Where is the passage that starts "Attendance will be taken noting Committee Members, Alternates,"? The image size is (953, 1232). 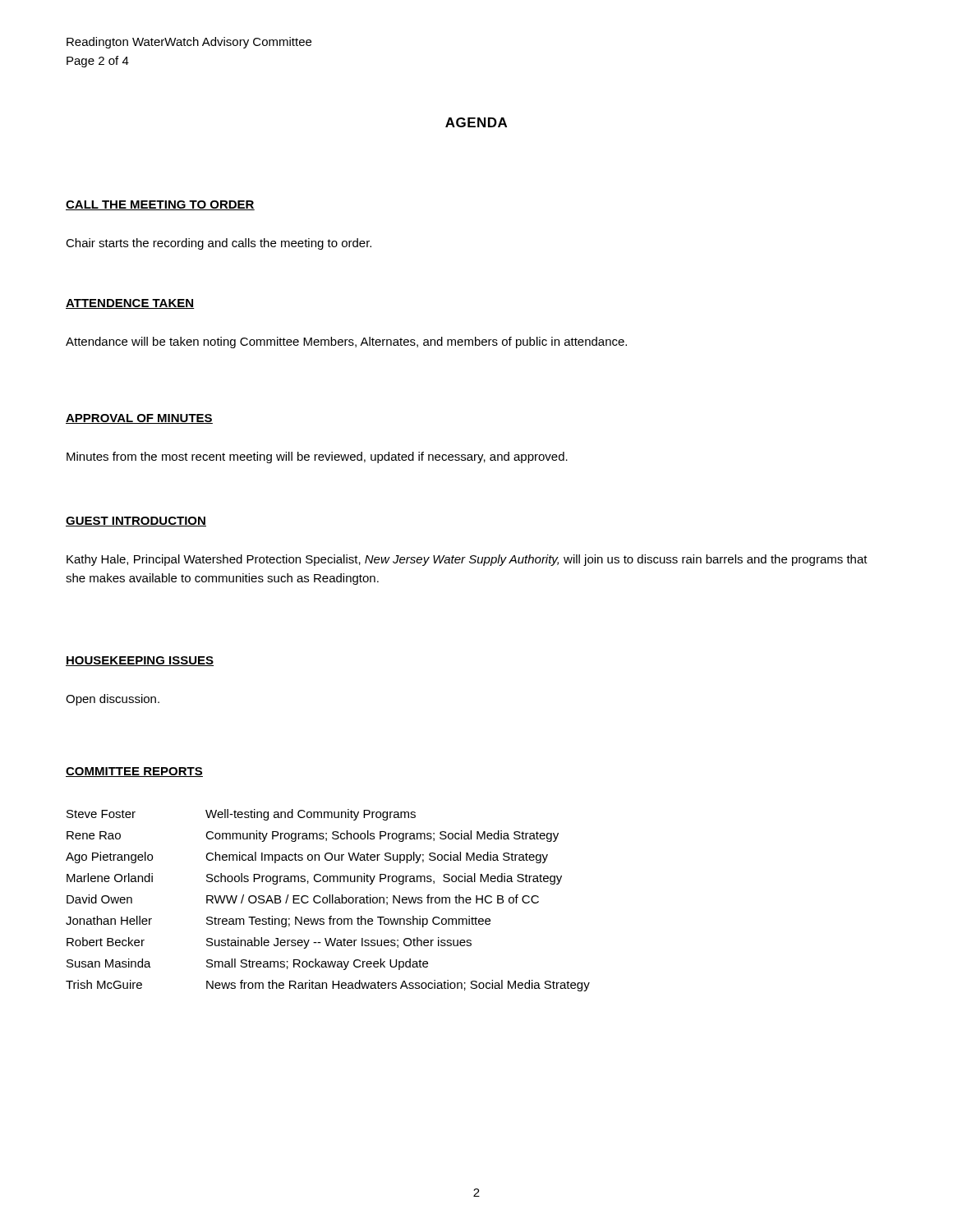(x=476, y=342)
